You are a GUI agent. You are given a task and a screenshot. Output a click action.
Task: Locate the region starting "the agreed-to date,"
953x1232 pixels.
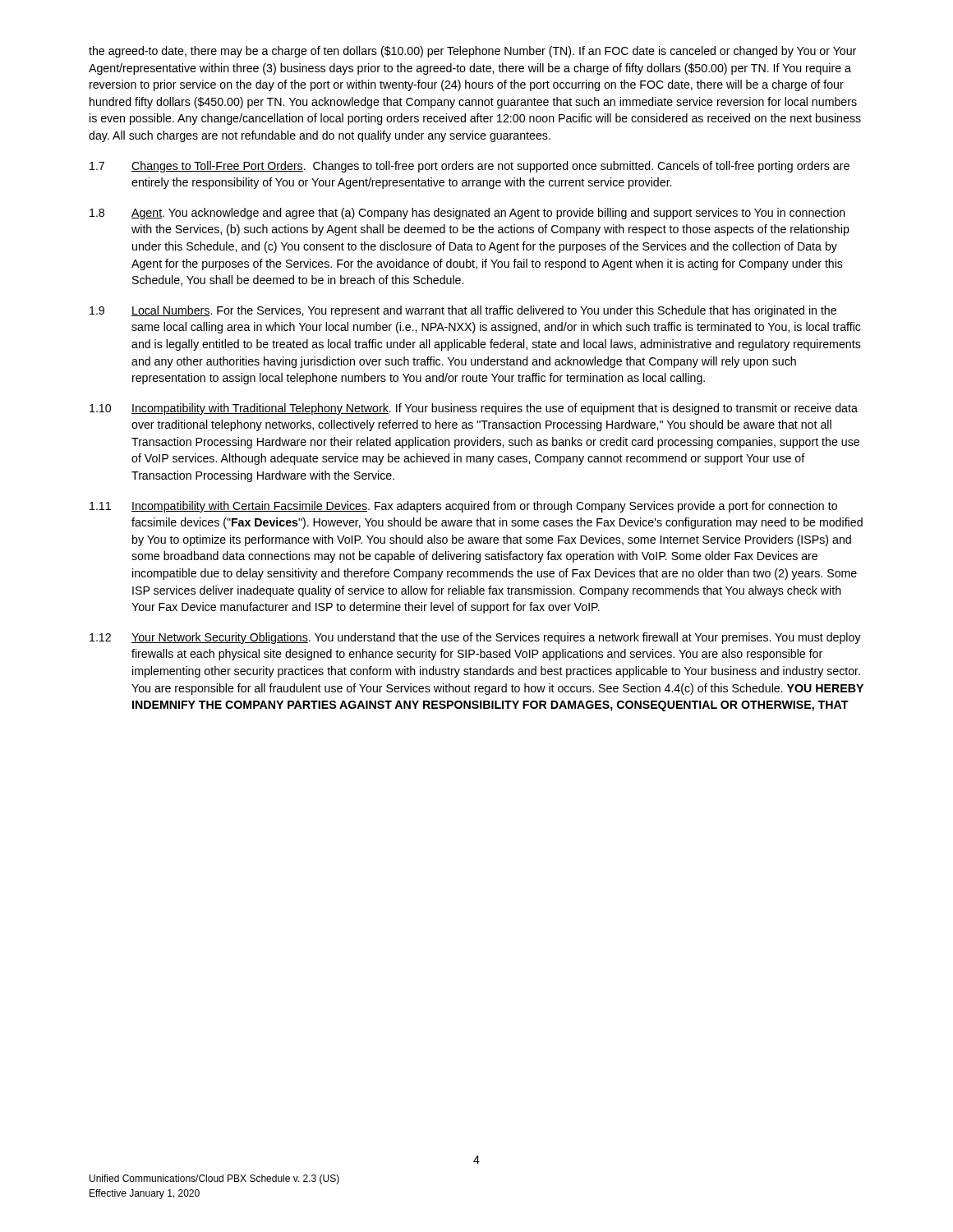tap(475, 93)
